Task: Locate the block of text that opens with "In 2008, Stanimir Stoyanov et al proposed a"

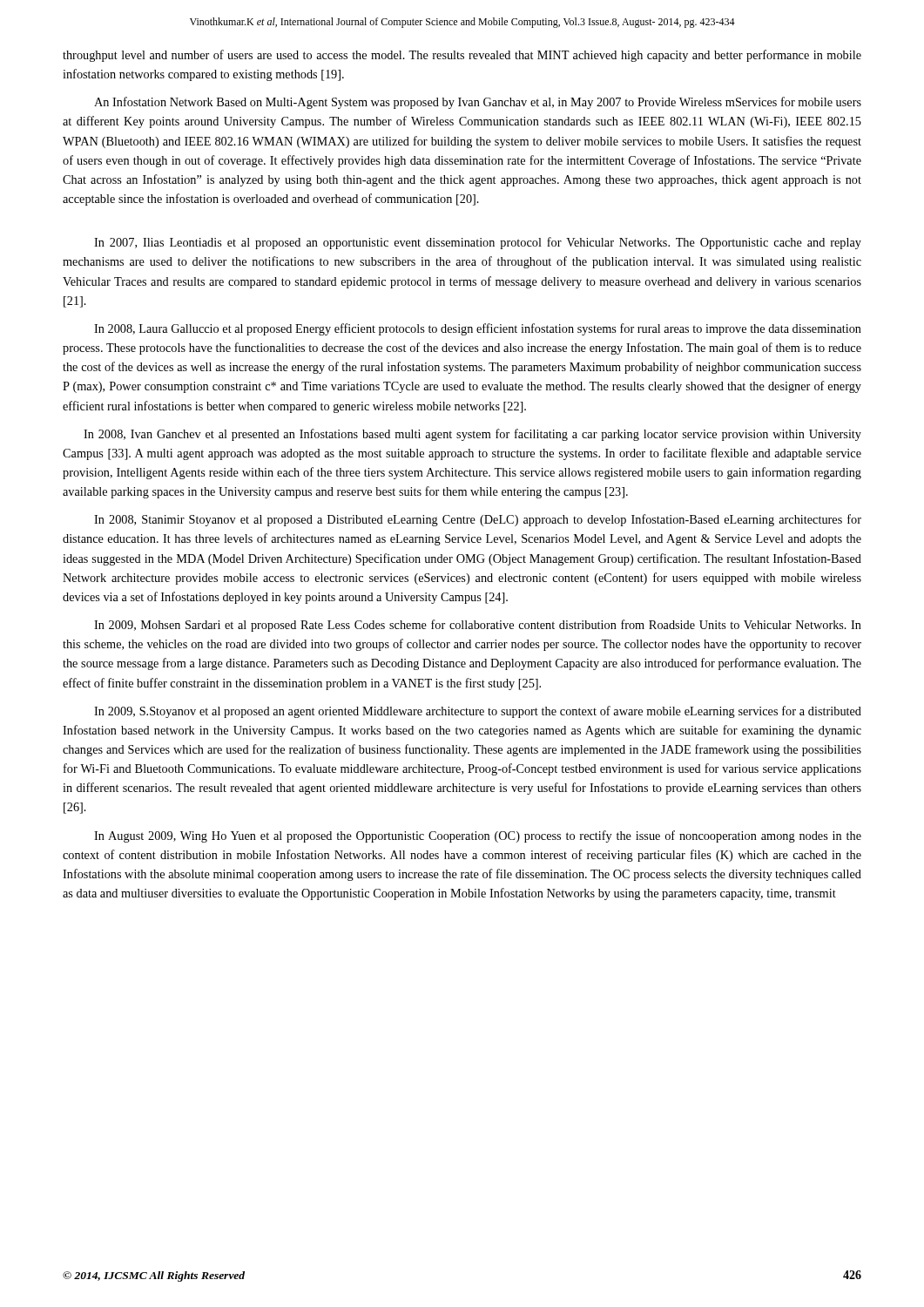Action: (x=462, y=558)
